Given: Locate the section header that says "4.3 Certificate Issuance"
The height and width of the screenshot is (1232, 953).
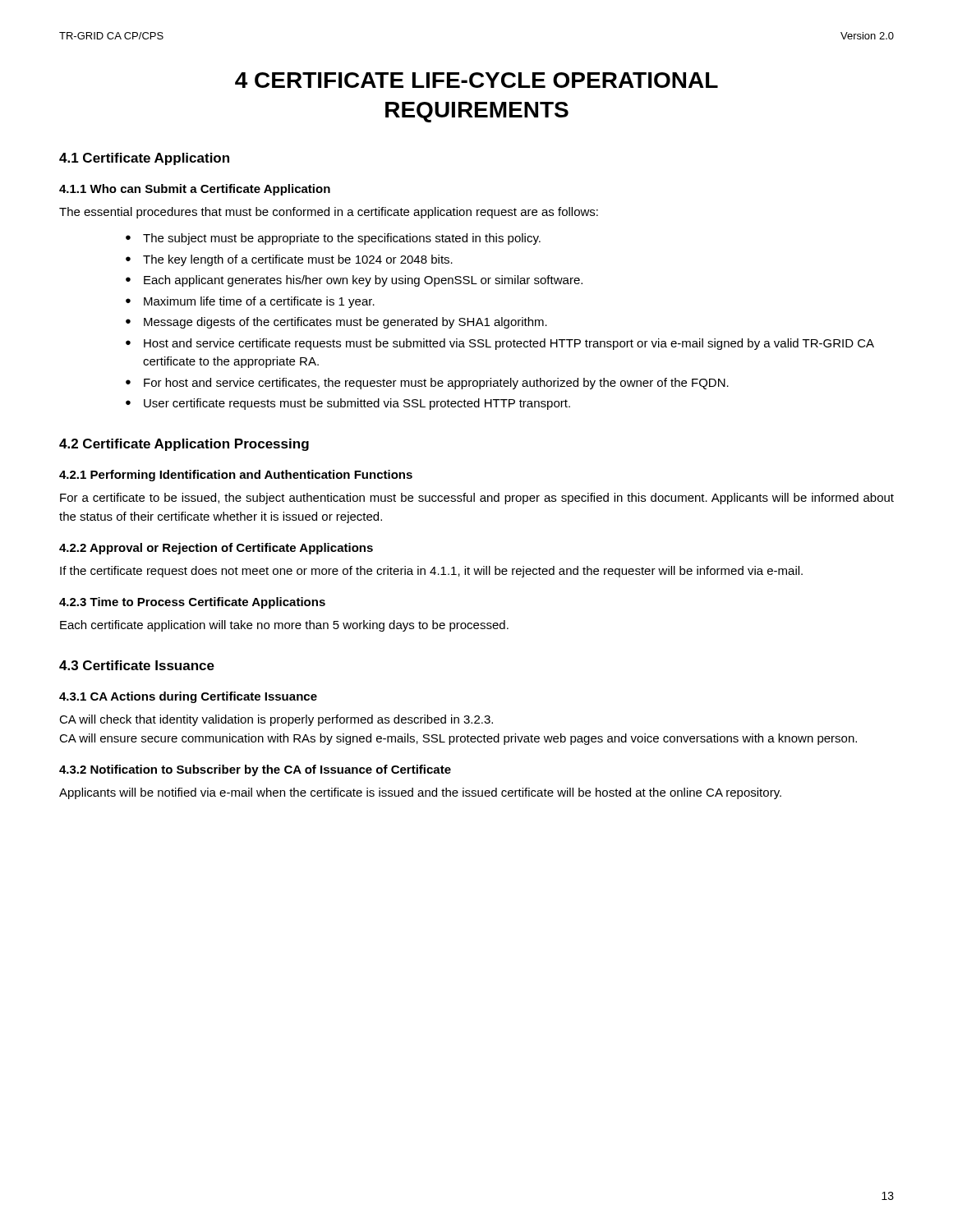Looking at the screenshot, I should pyautogui.click(x=137, y=665).
